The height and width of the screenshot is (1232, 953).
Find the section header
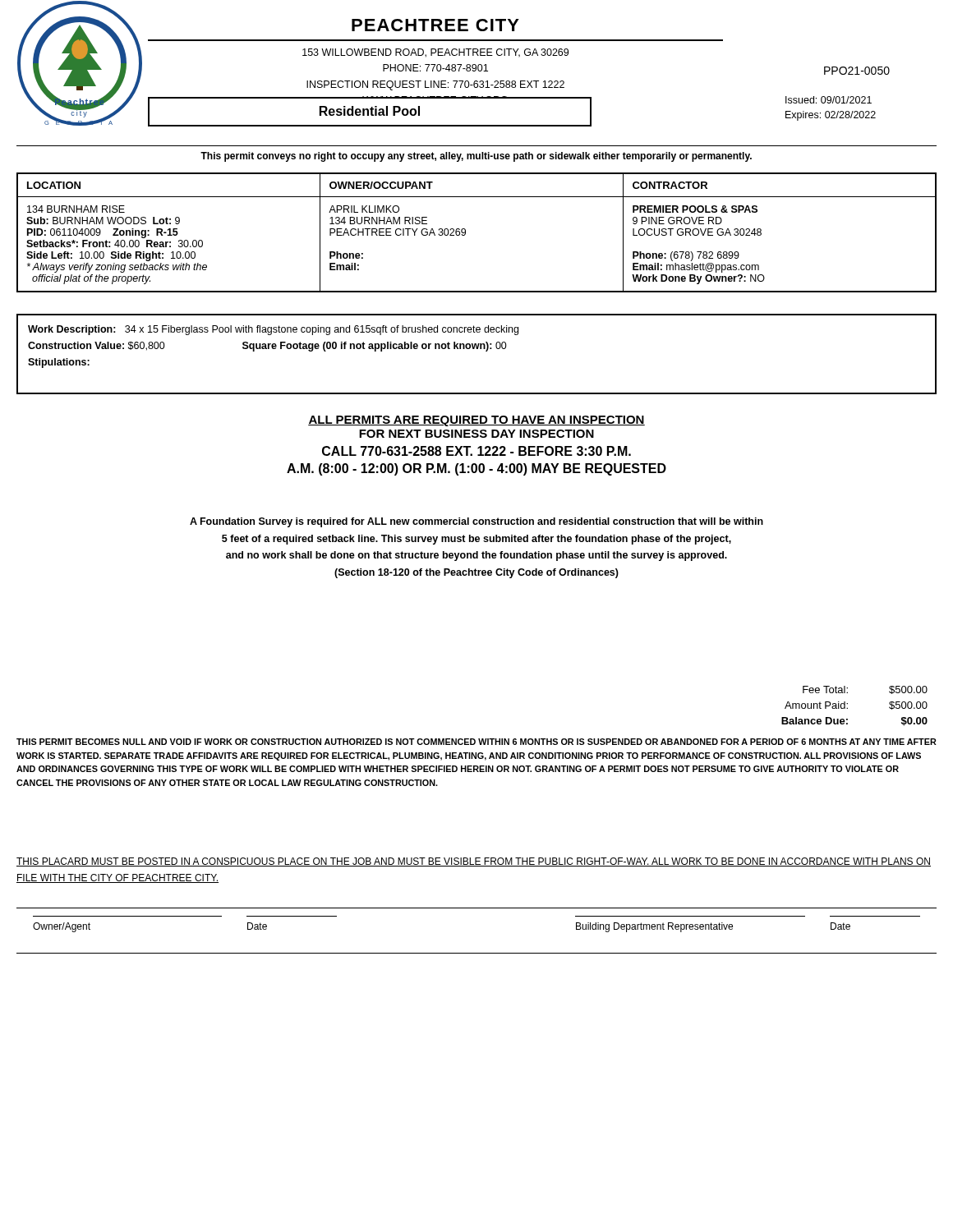(x=370, y=112)
